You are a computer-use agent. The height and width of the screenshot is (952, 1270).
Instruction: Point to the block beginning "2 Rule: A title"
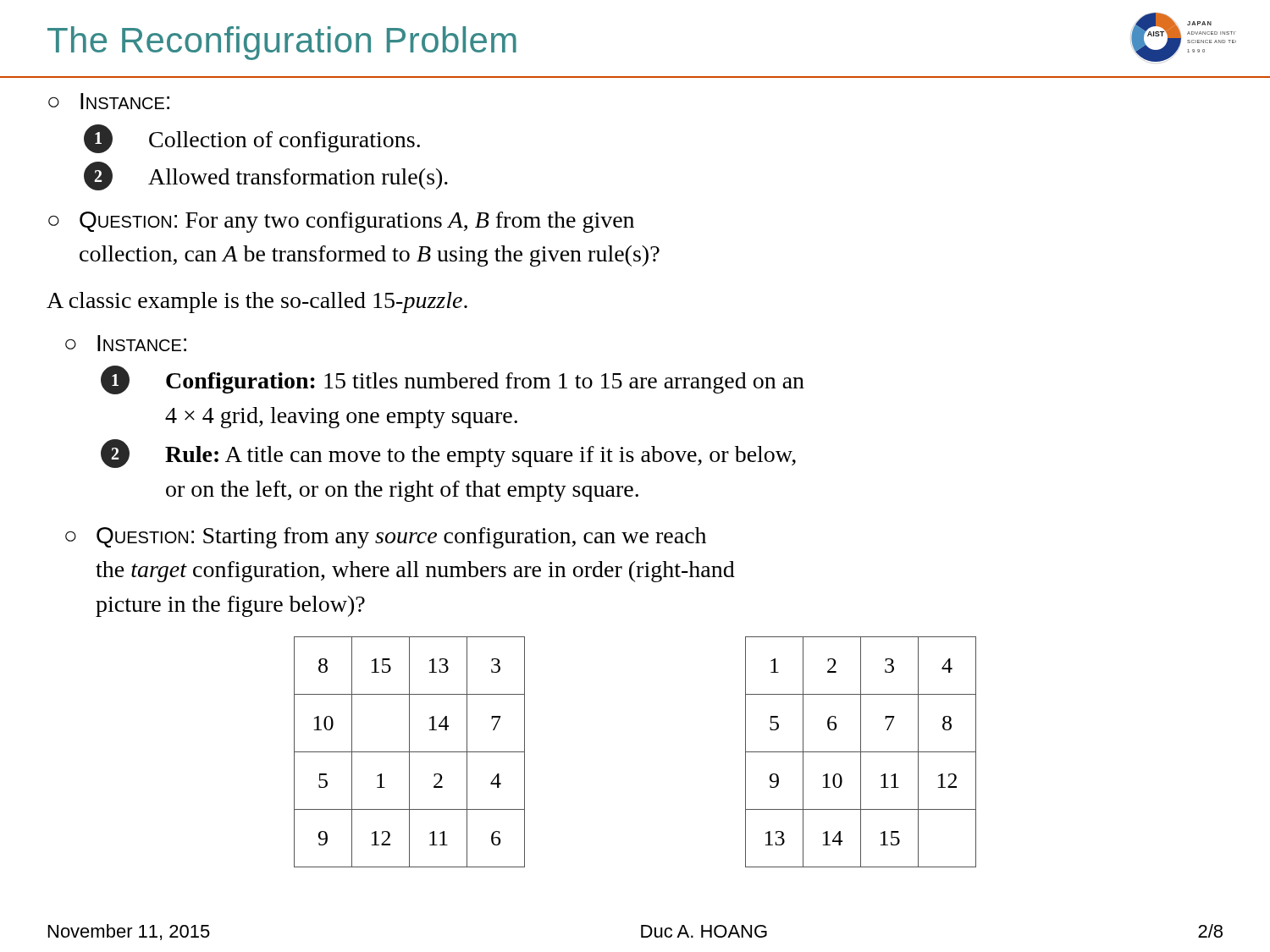click(449, 473)
